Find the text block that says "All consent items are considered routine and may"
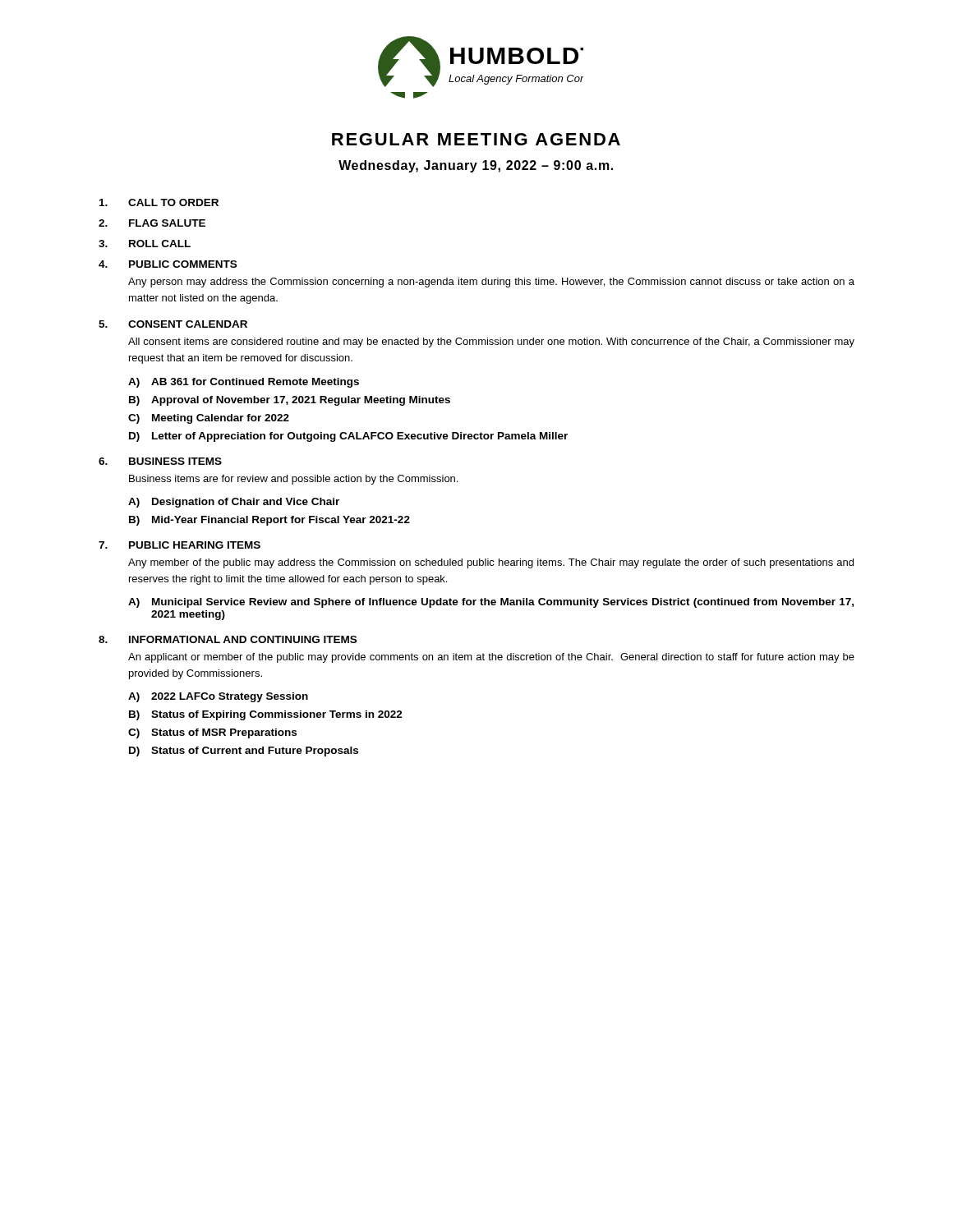 (491, 350)
